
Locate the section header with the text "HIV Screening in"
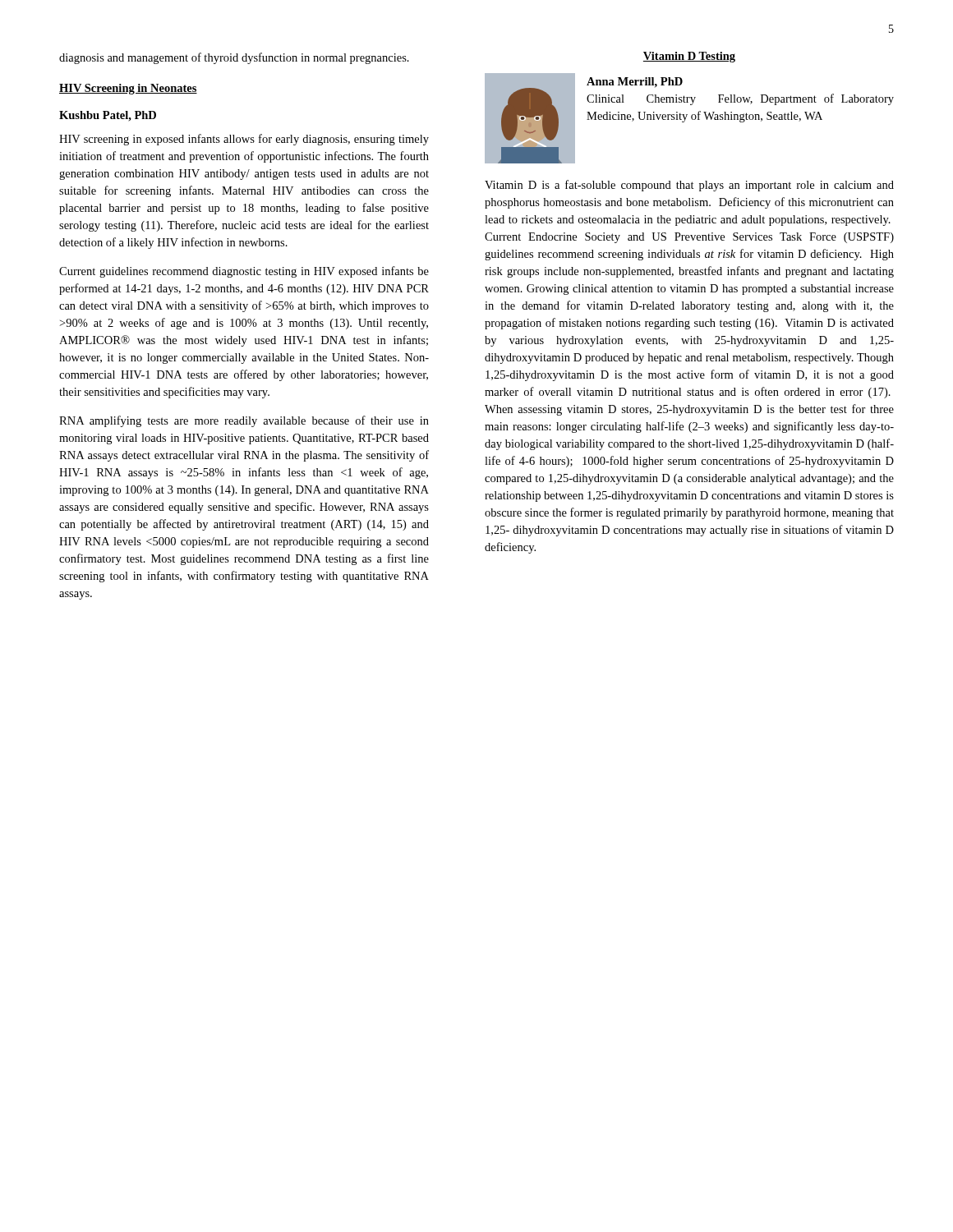(128, 88)
